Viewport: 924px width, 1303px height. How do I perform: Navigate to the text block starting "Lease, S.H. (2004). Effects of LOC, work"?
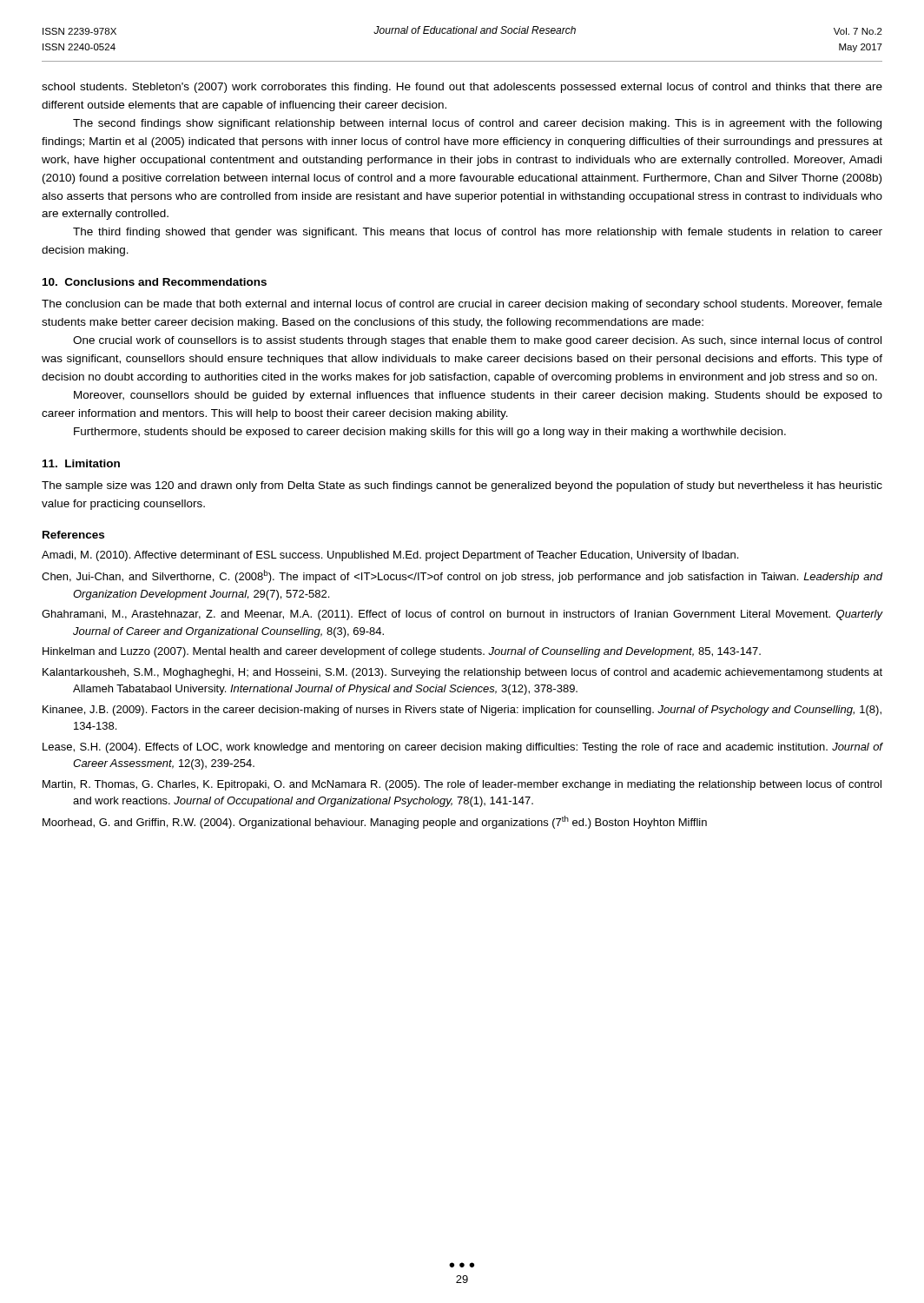click(462, 755)
